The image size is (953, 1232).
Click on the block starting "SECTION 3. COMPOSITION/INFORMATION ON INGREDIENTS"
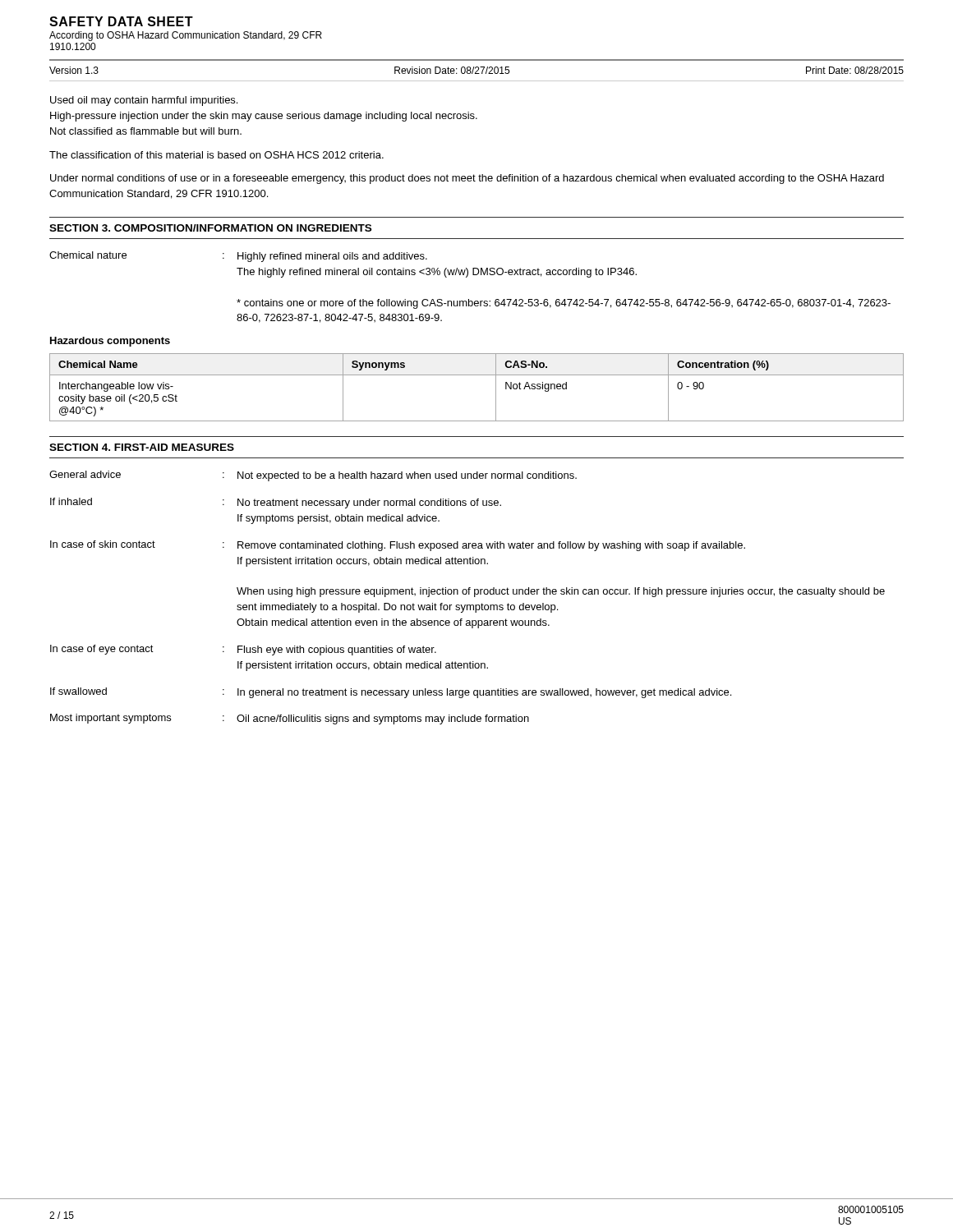pyautogui.click(x=211, y=228)
